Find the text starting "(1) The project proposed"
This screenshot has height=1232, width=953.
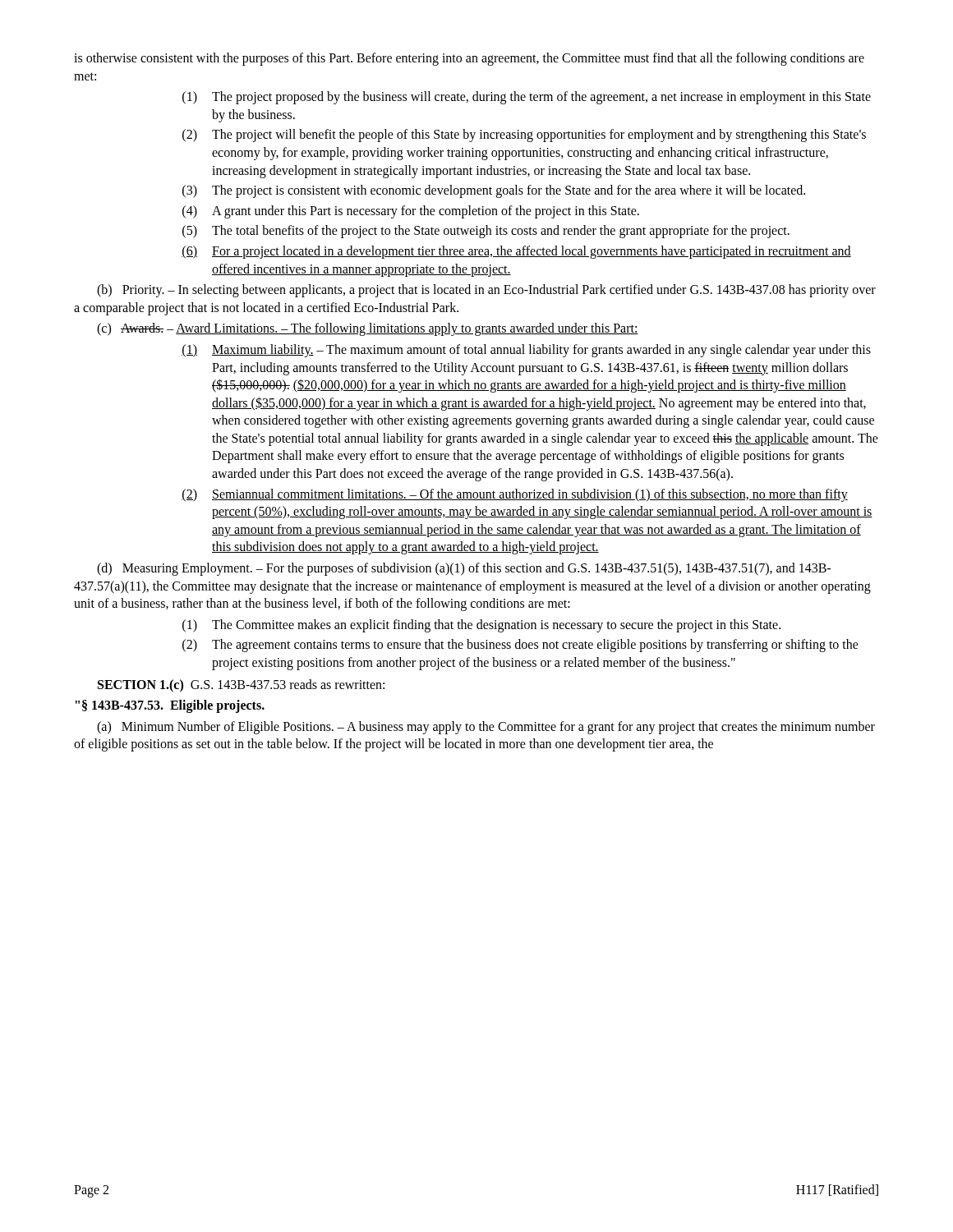pos(513,106)
